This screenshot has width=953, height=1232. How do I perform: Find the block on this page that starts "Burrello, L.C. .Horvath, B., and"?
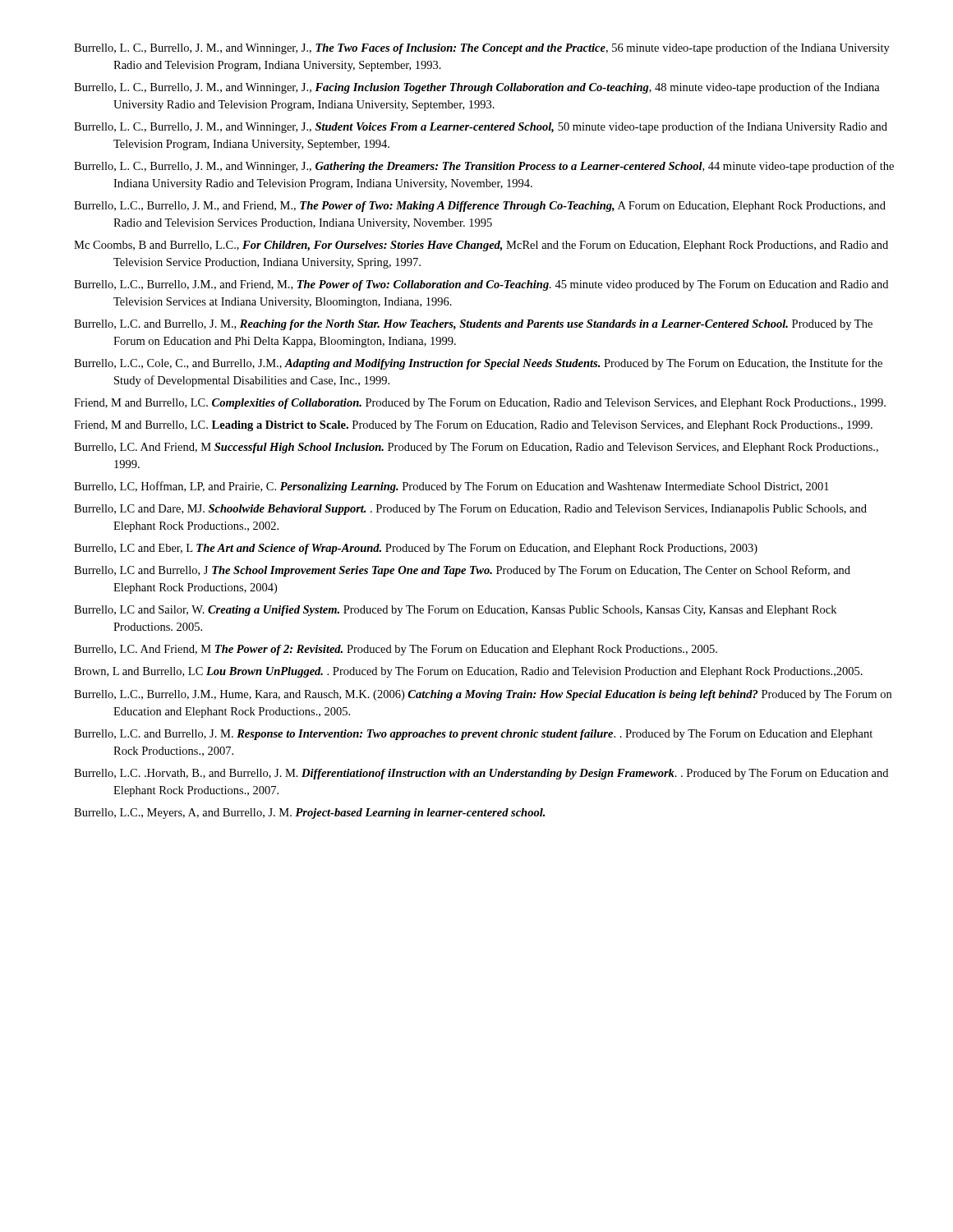coord(481,781)
